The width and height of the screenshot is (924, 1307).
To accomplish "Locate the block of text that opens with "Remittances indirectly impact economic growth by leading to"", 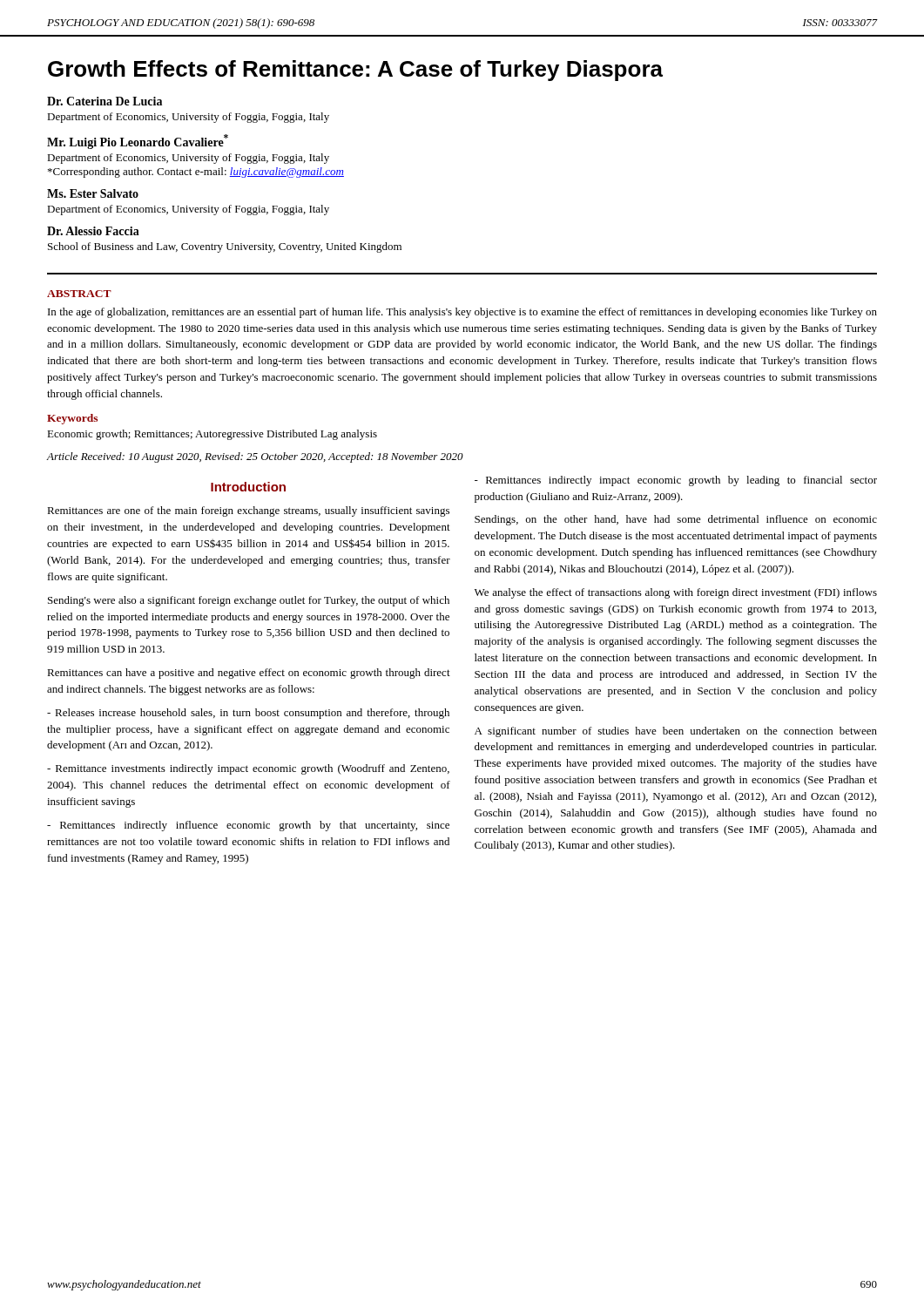I will click(x=676, y=488).
